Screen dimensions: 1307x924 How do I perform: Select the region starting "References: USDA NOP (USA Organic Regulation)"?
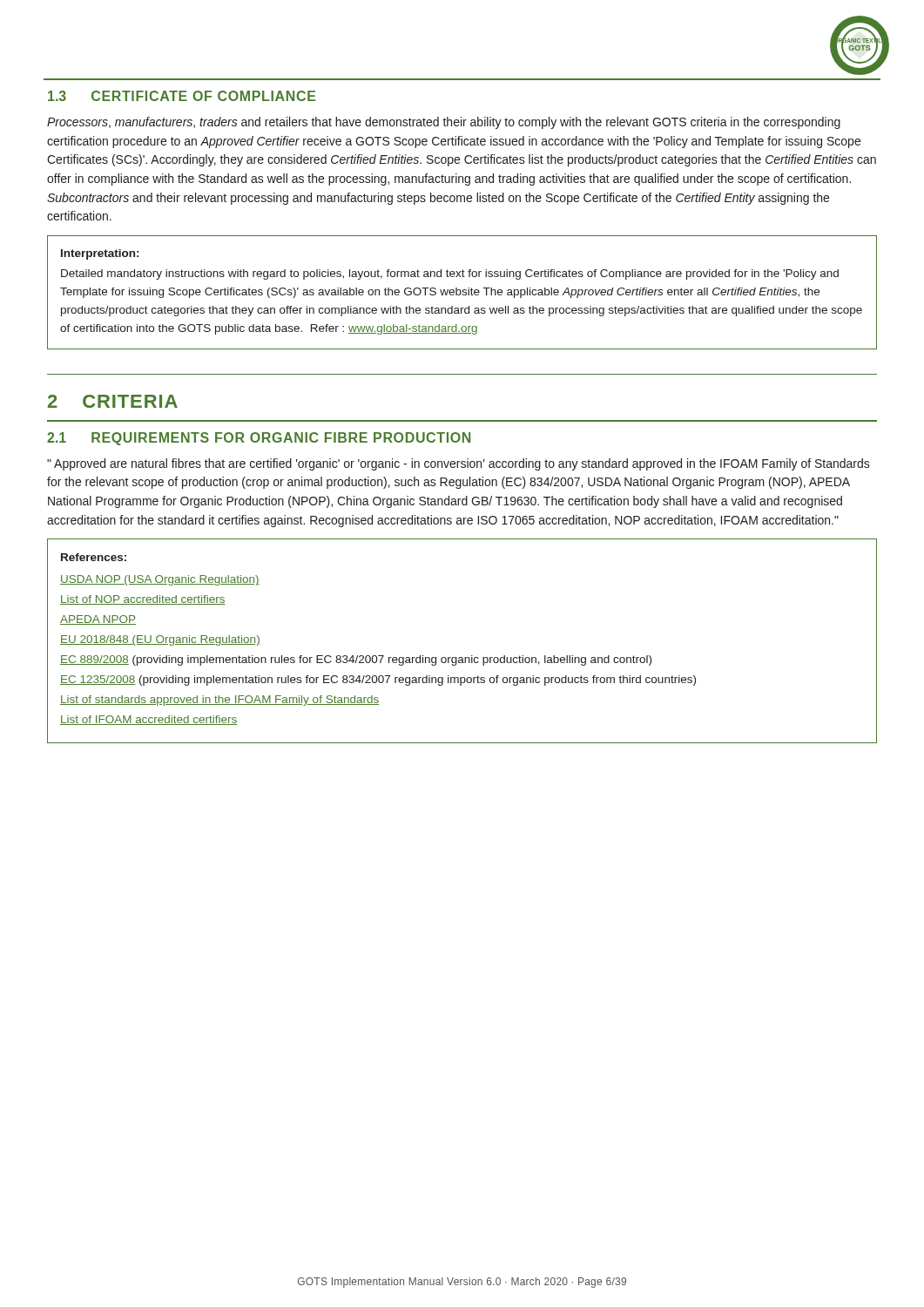tap(94, 557)
